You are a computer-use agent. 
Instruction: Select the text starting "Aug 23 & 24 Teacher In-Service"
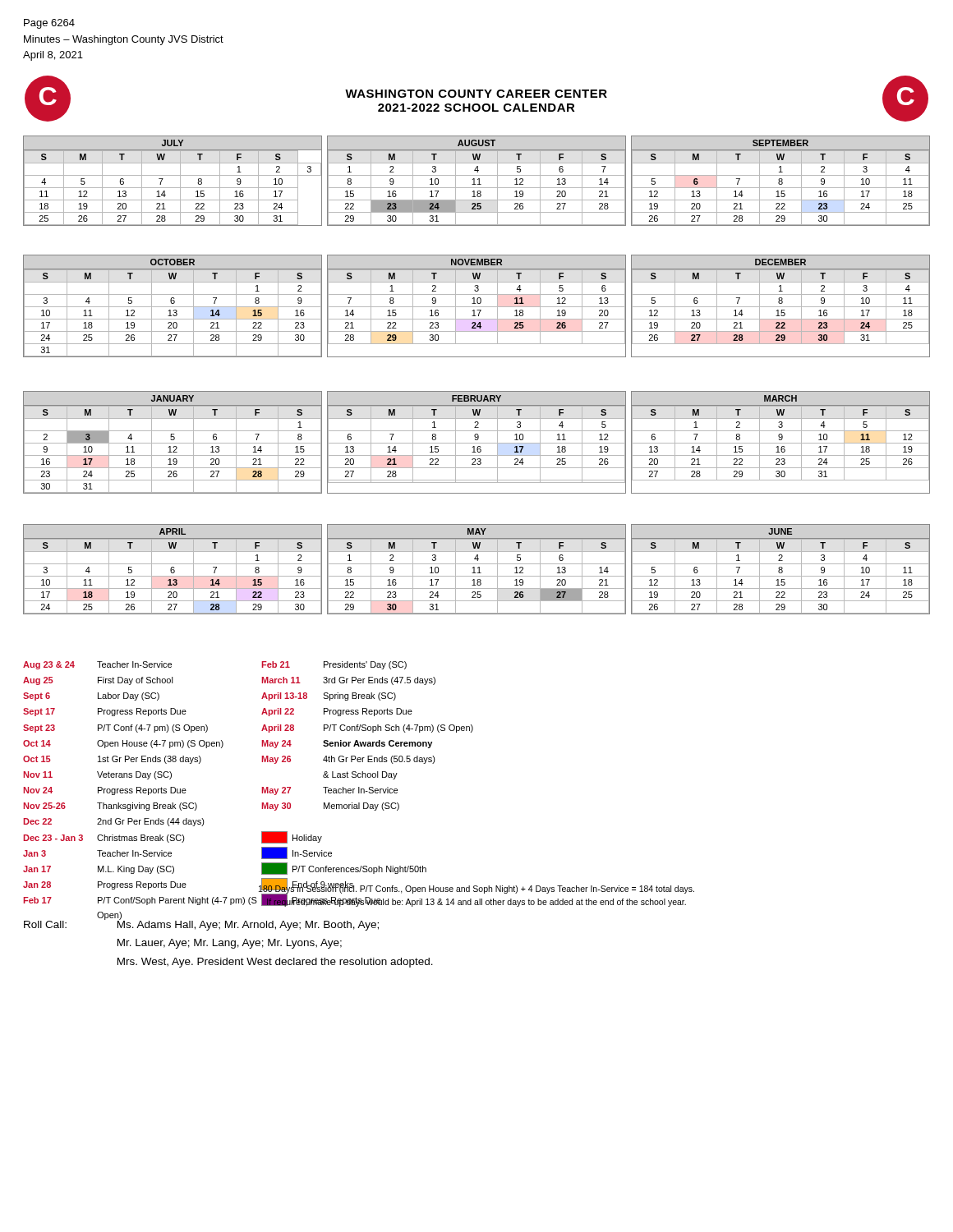pyautogui.click(x=359, y=793)
